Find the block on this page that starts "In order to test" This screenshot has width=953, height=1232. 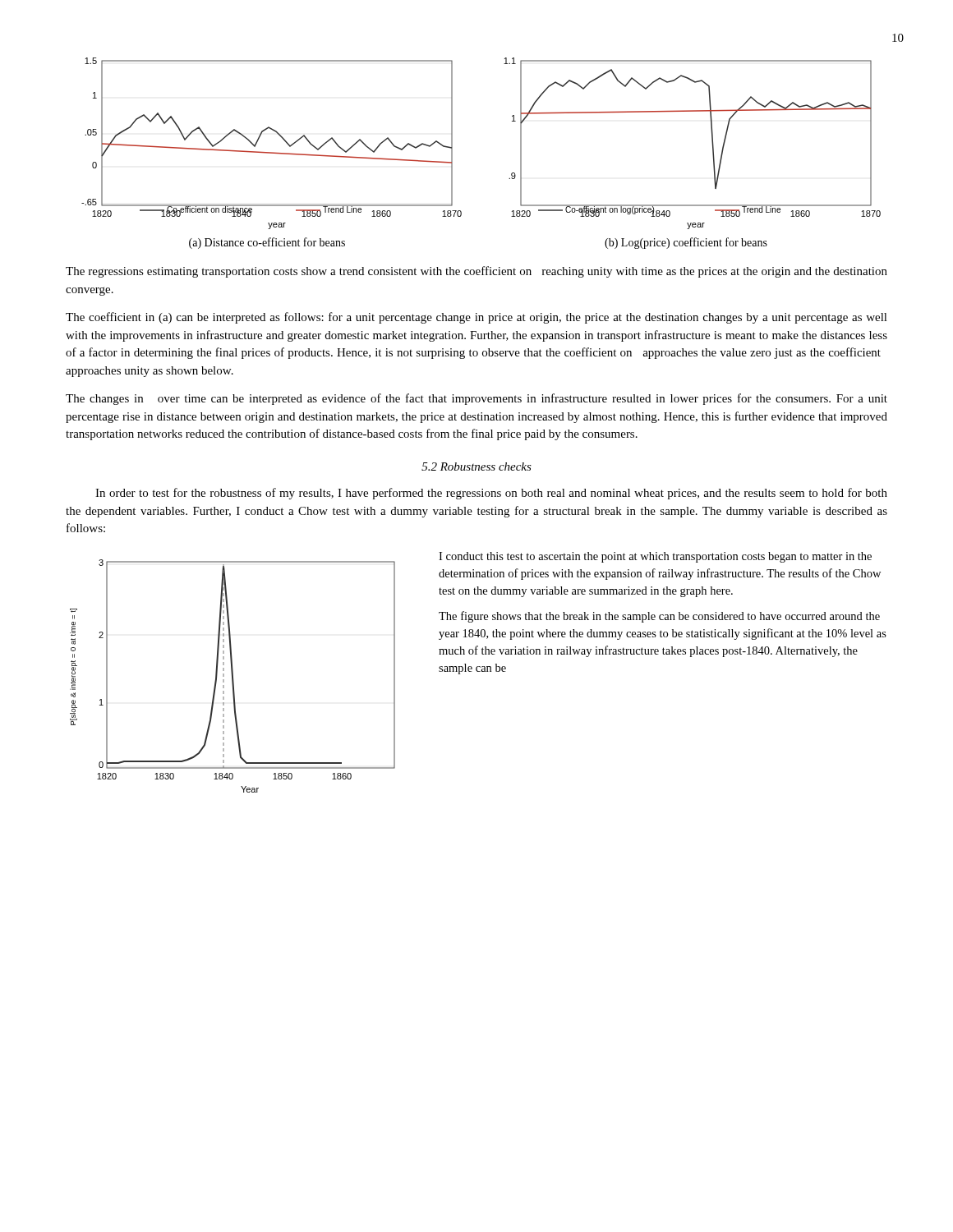coord(476,510)
